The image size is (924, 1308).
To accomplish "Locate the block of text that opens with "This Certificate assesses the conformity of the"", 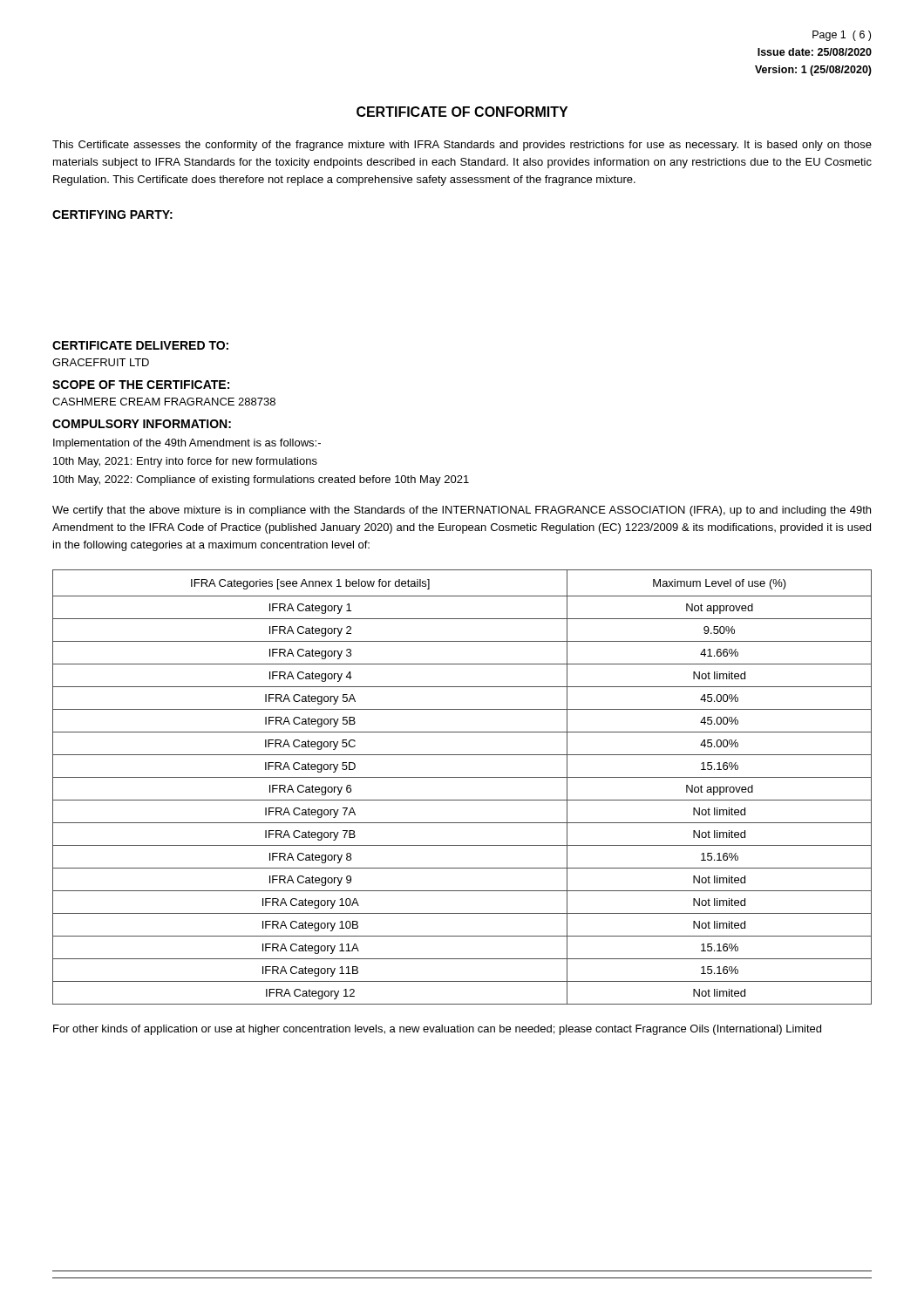I will pyautogui.click(x=462, y=162).
